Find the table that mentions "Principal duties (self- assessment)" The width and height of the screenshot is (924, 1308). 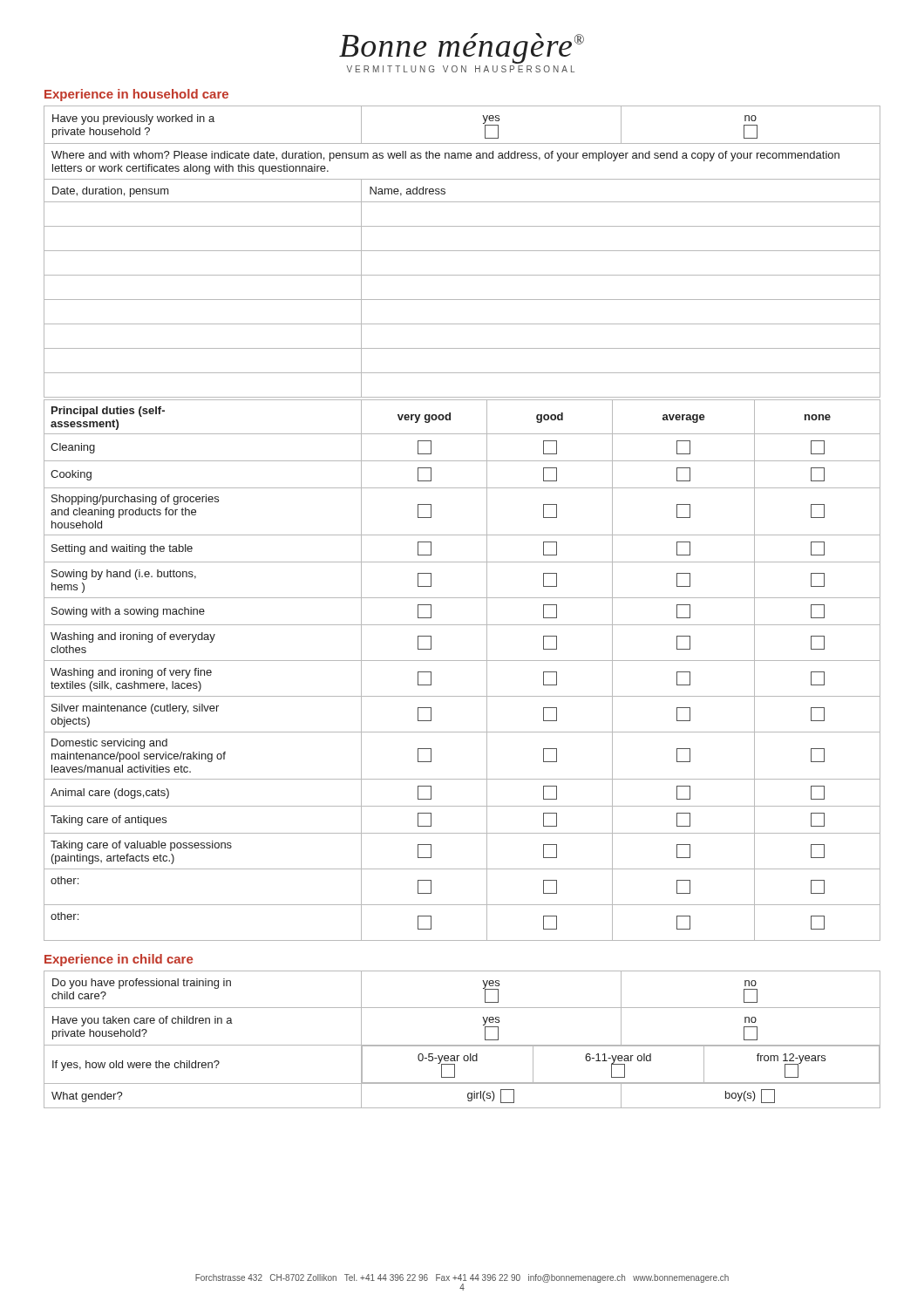click(x=462, y=670)
